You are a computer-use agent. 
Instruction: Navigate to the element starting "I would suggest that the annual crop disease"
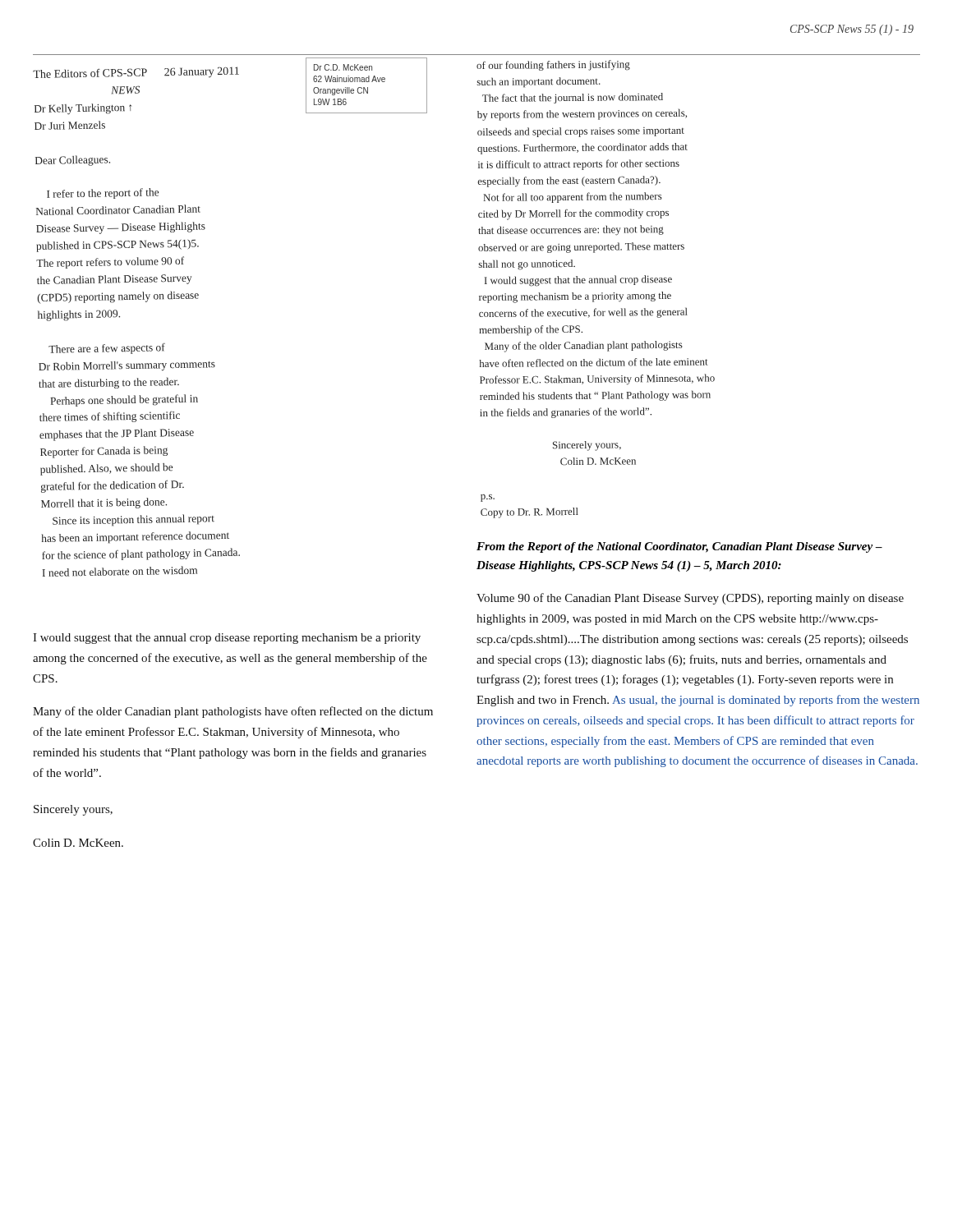tap(234, 658)
